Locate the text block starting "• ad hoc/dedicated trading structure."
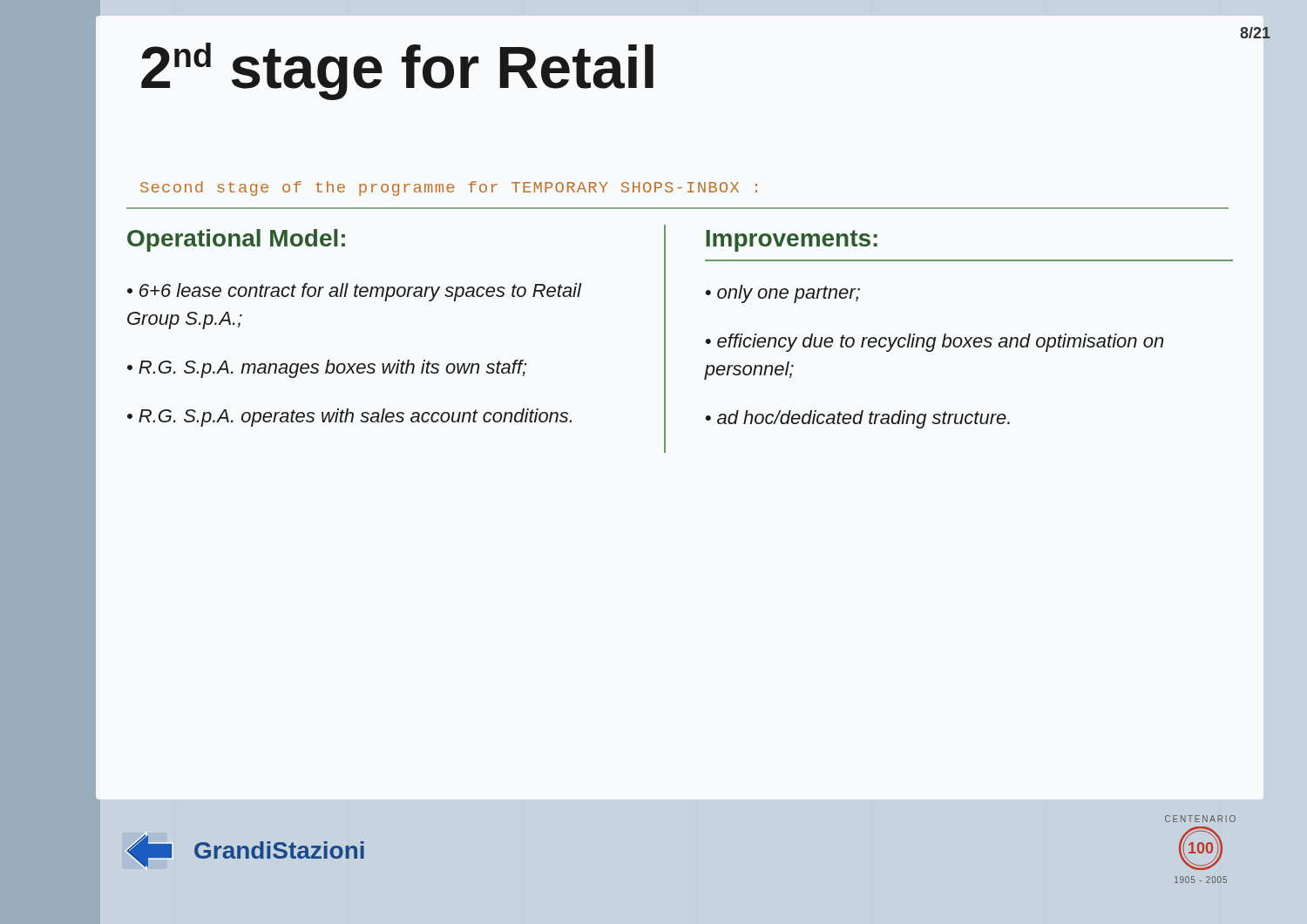 (858, 417)
